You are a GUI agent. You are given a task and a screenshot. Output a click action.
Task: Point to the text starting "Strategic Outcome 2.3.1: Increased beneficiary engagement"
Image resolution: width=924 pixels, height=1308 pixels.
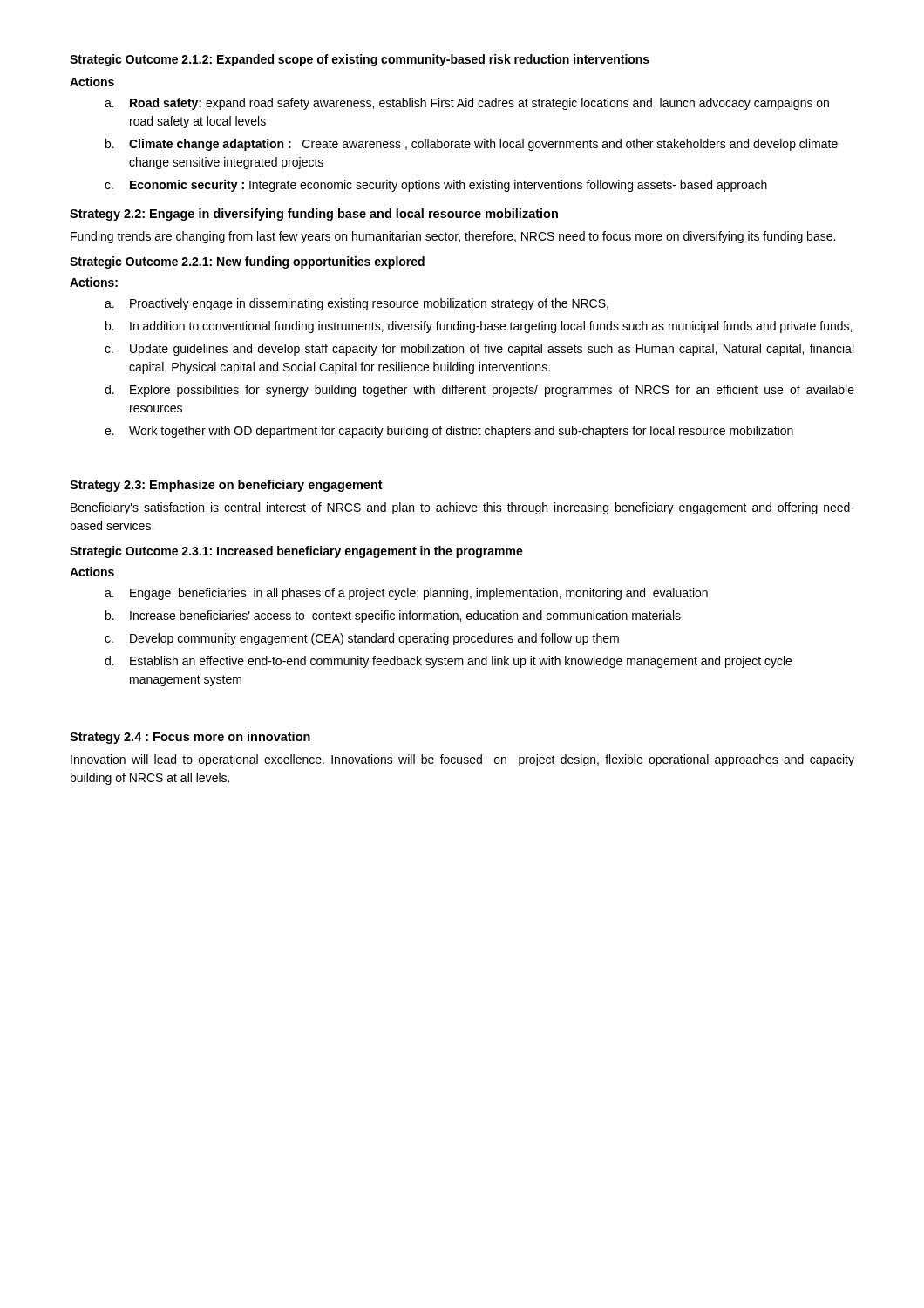pos(296,551)
